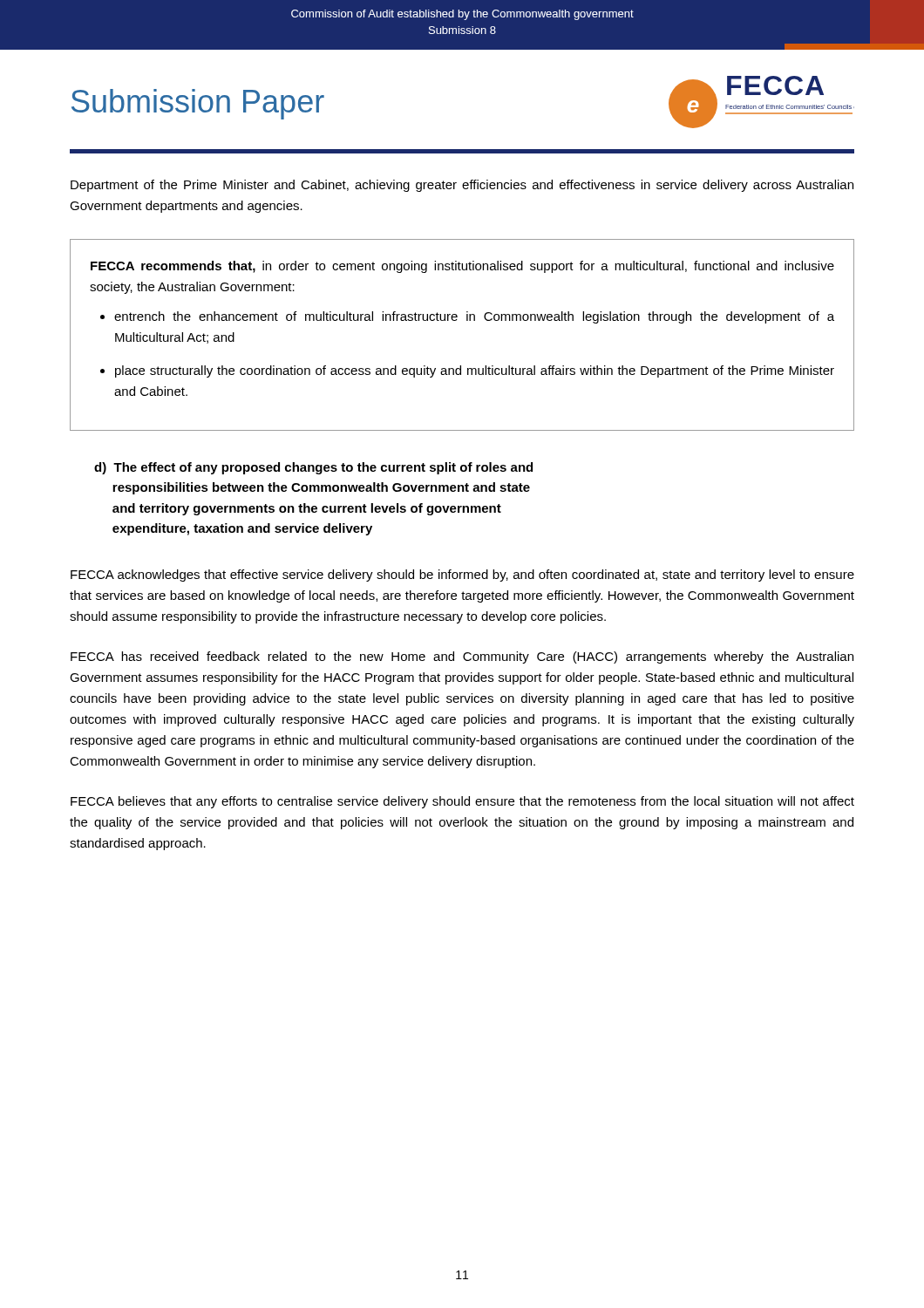This screenshot has width=924, height=1308.
Task: Point to the section header beginning "d) The effect of any proposed changes to"
Action: [x=474, y=497]
